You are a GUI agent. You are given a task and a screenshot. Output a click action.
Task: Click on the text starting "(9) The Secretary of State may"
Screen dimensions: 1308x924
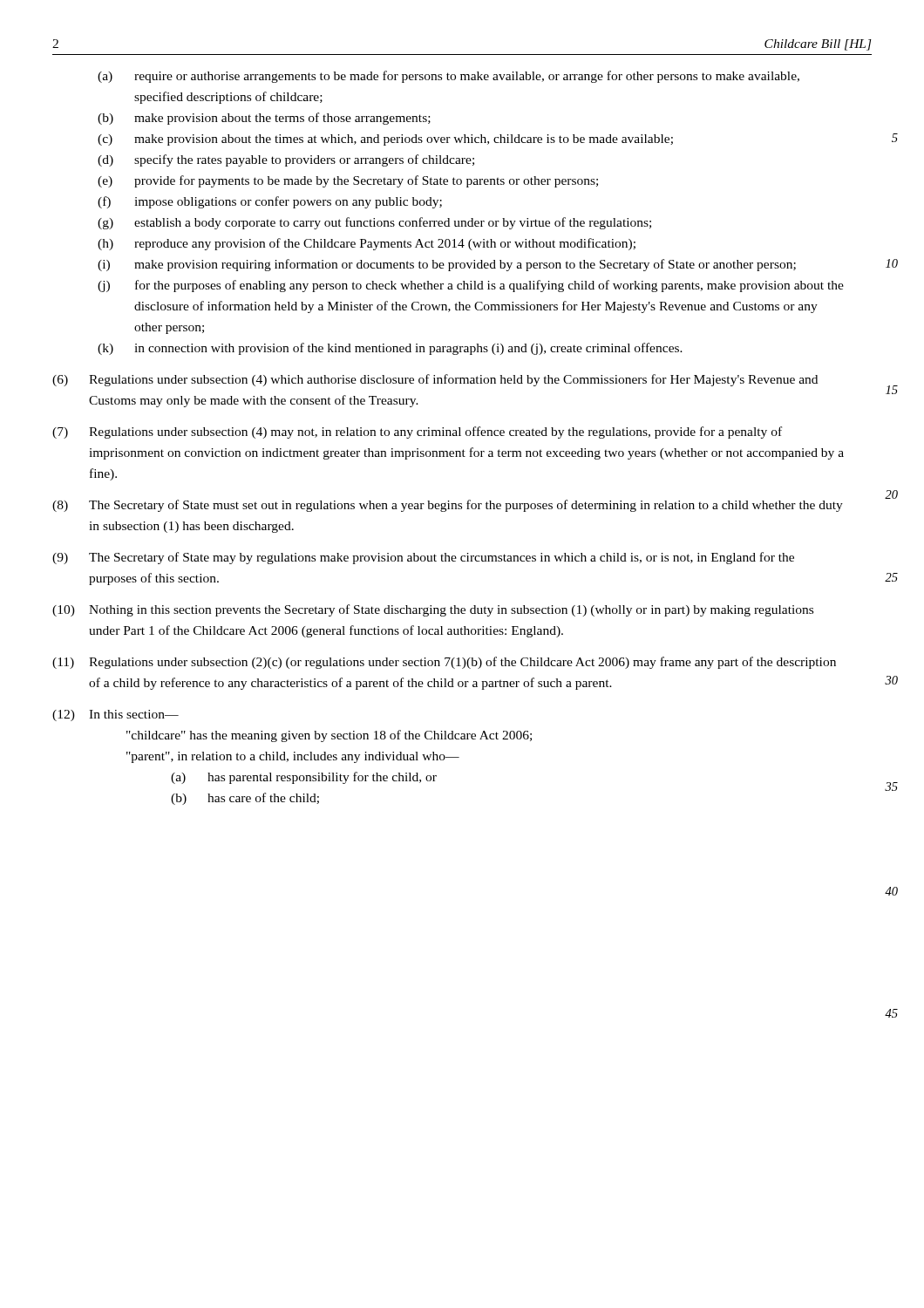coord(449,568)
